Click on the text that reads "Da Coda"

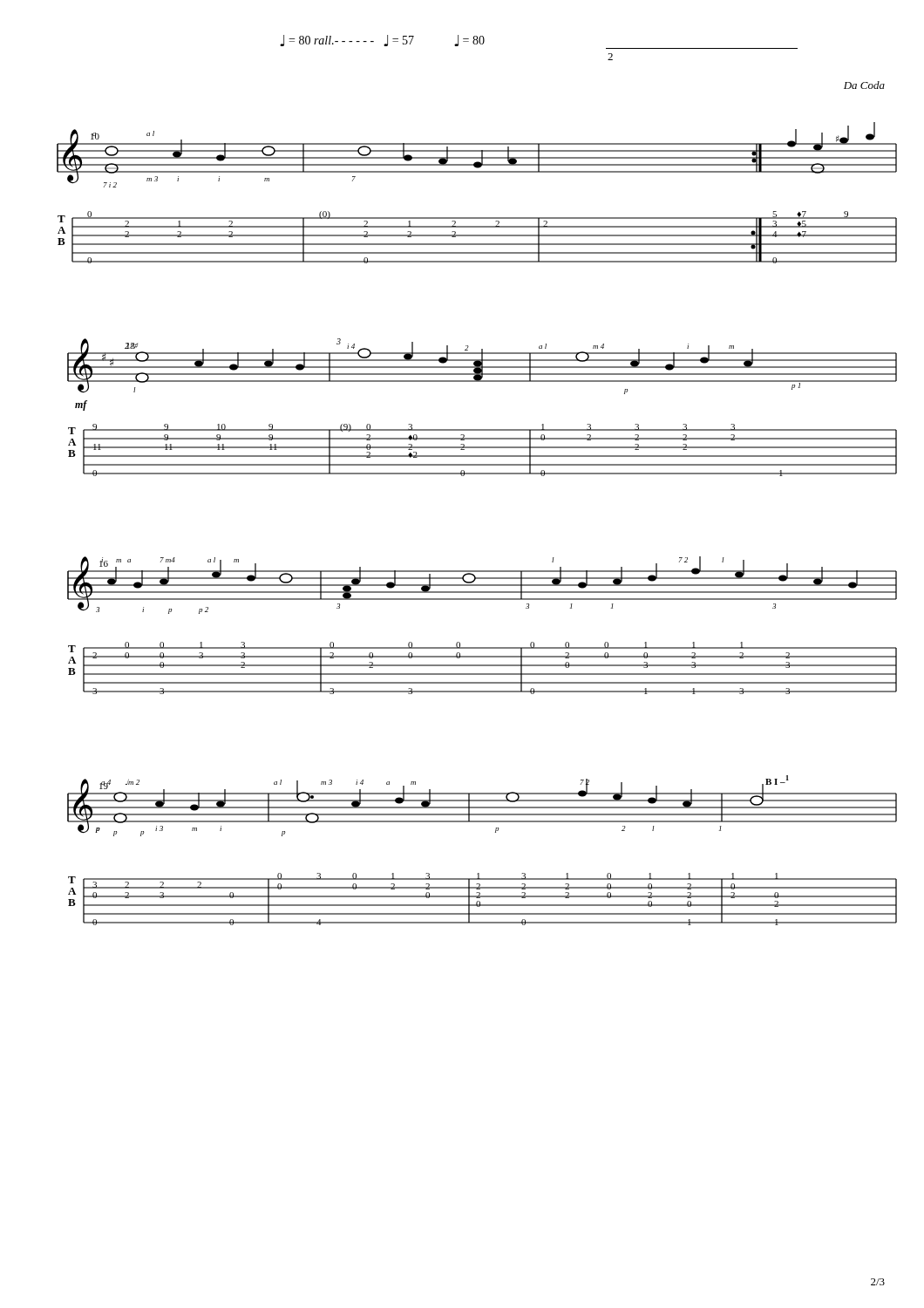864,85
